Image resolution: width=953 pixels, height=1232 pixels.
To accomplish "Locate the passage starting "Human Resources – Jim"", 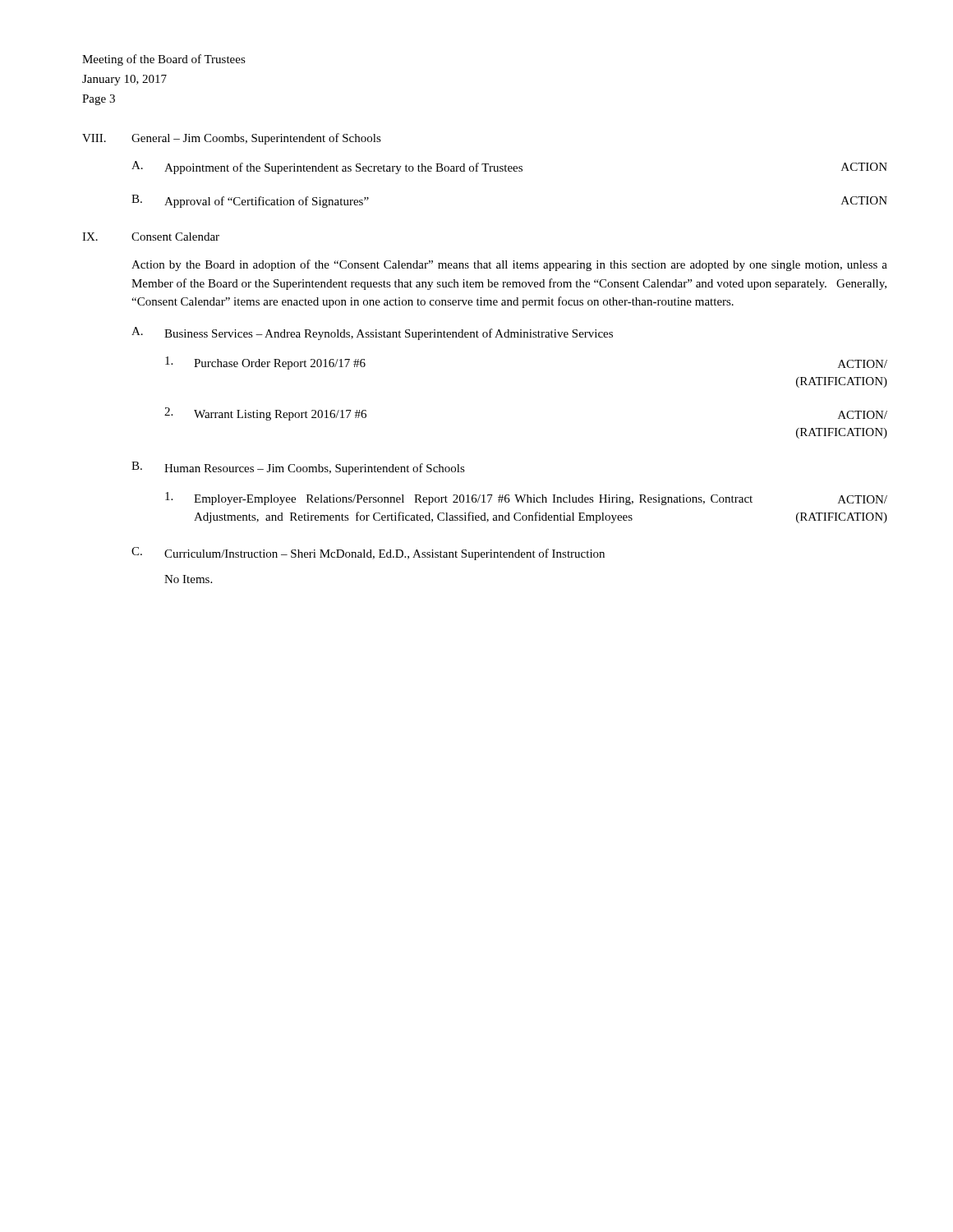I will pos(315,468).
